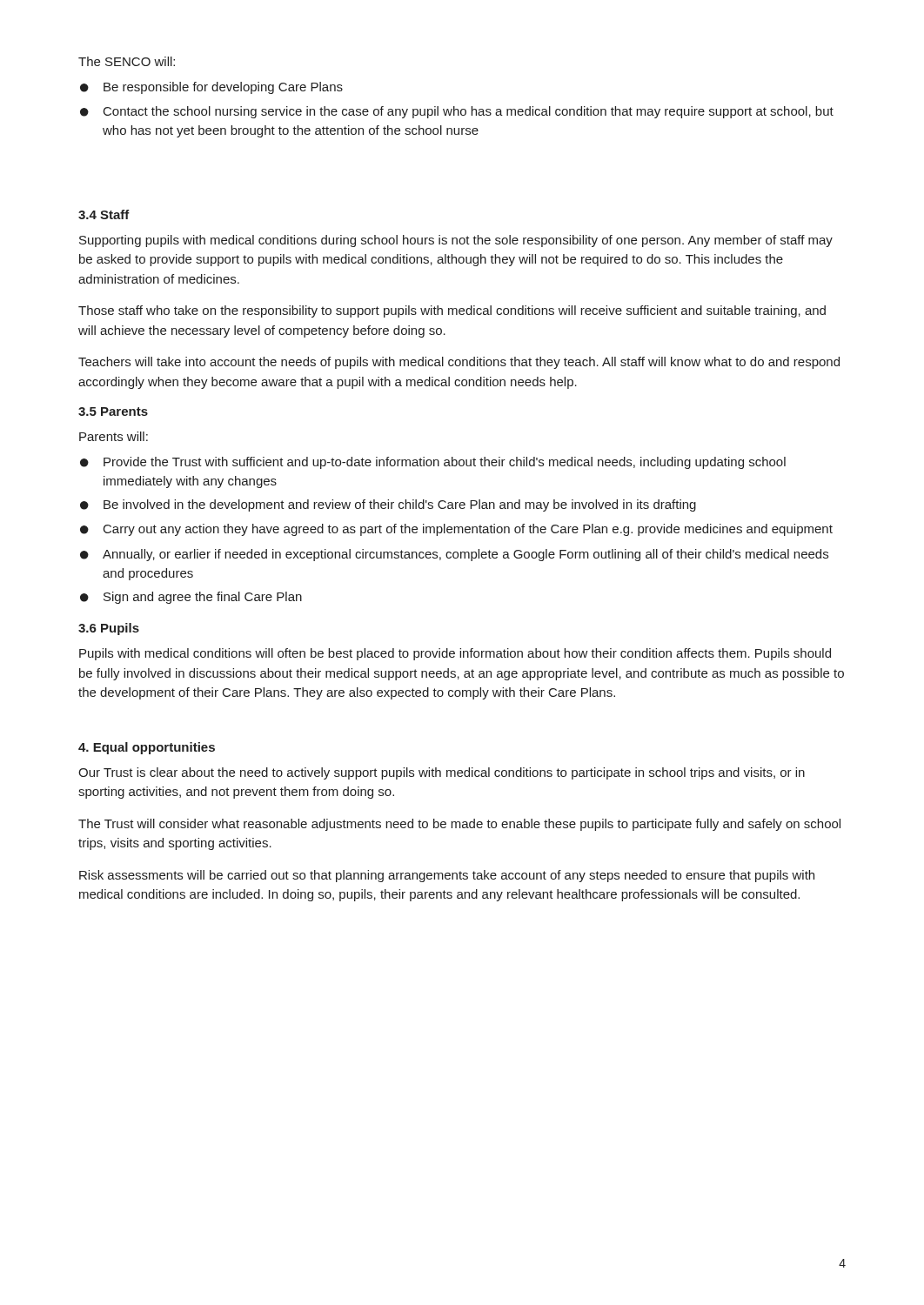
Task: Find the text starting "● Sign and agree the final Care Plan"
Action: (x=191, y=598)
